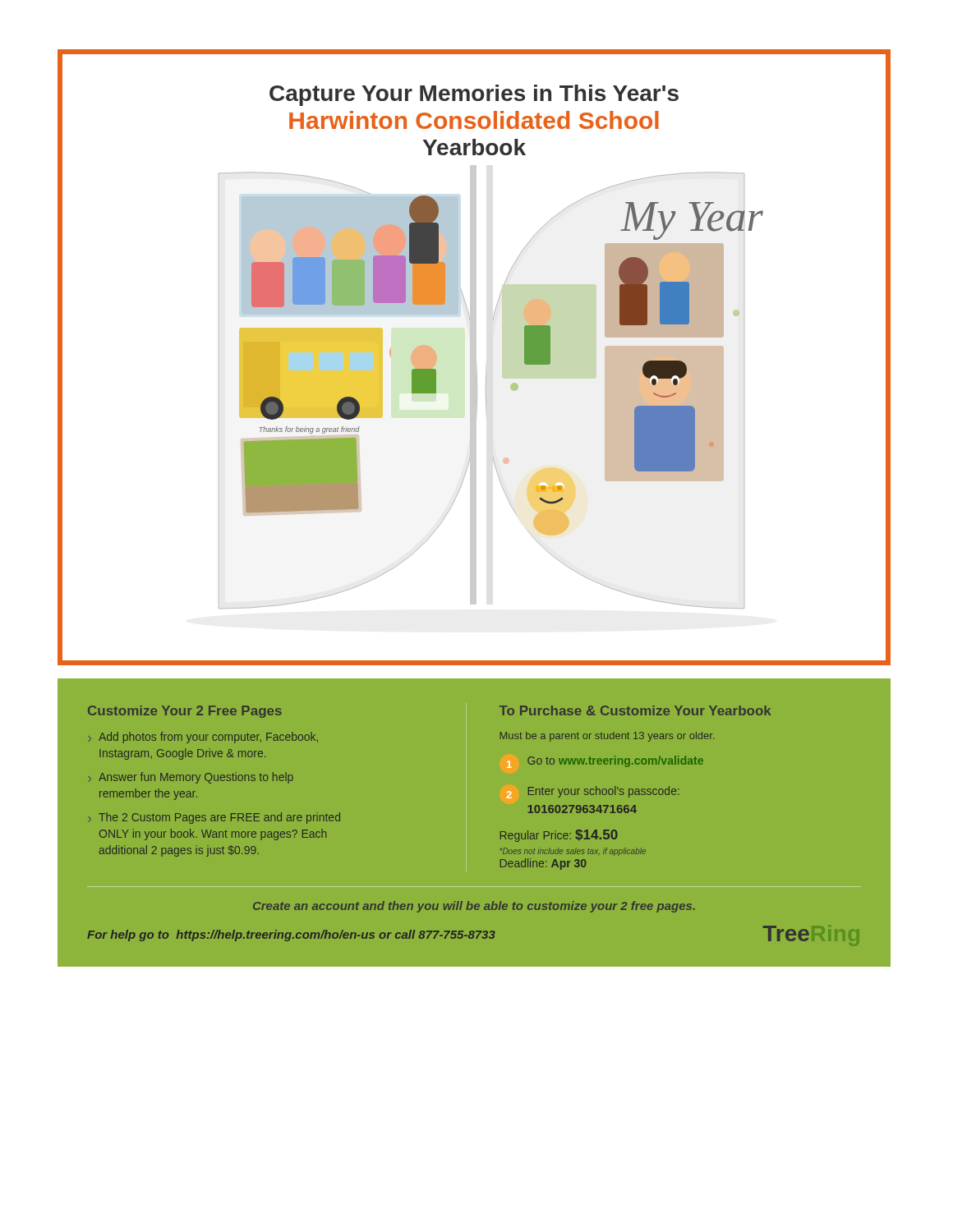
Task: Locate the text block containing "Regular Price: $14.50 *Does not include sales tax,"
Action: coord(573,849)
